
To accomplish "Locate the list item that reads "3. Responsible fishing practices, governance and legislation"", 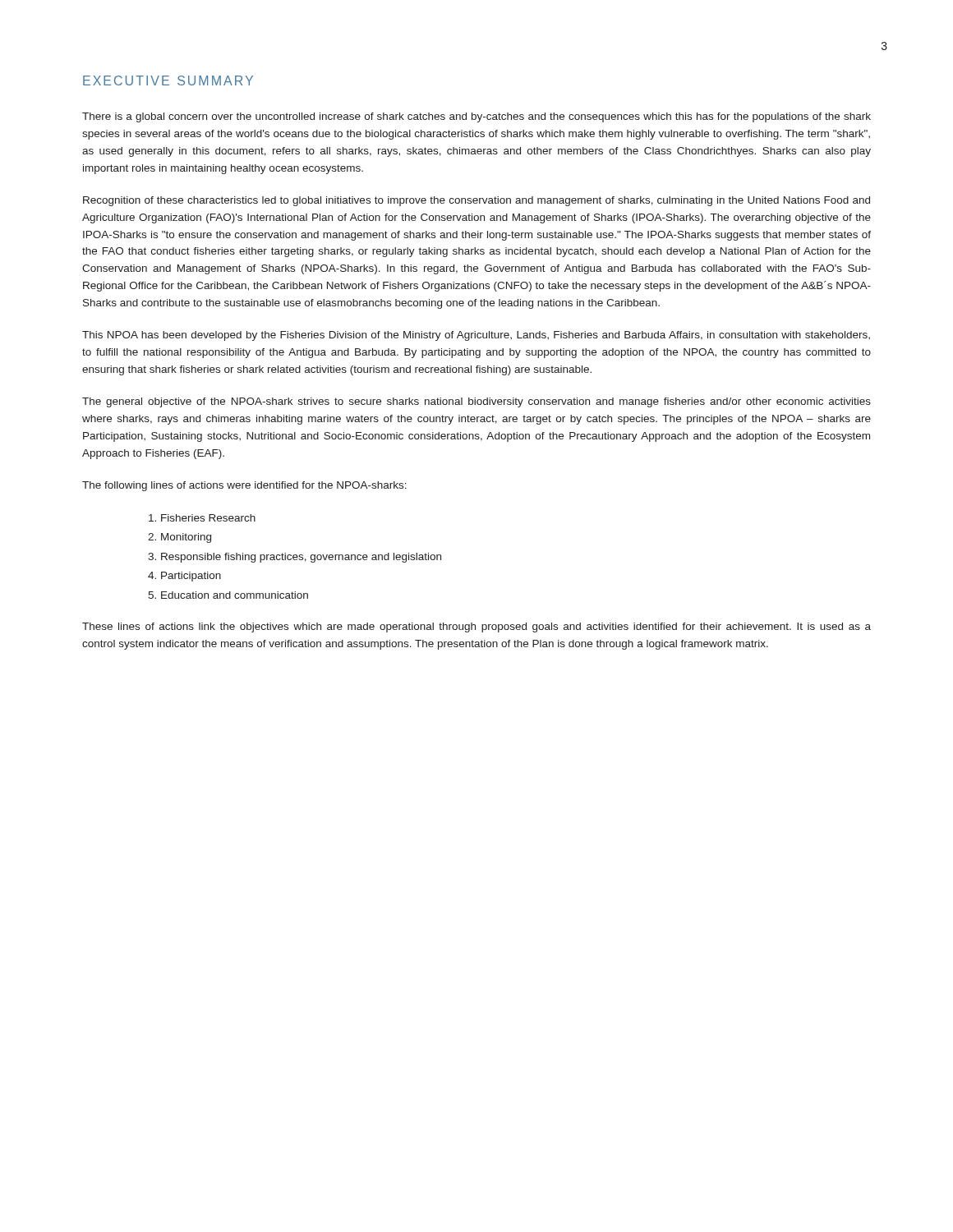I will (x=295, y=556).
